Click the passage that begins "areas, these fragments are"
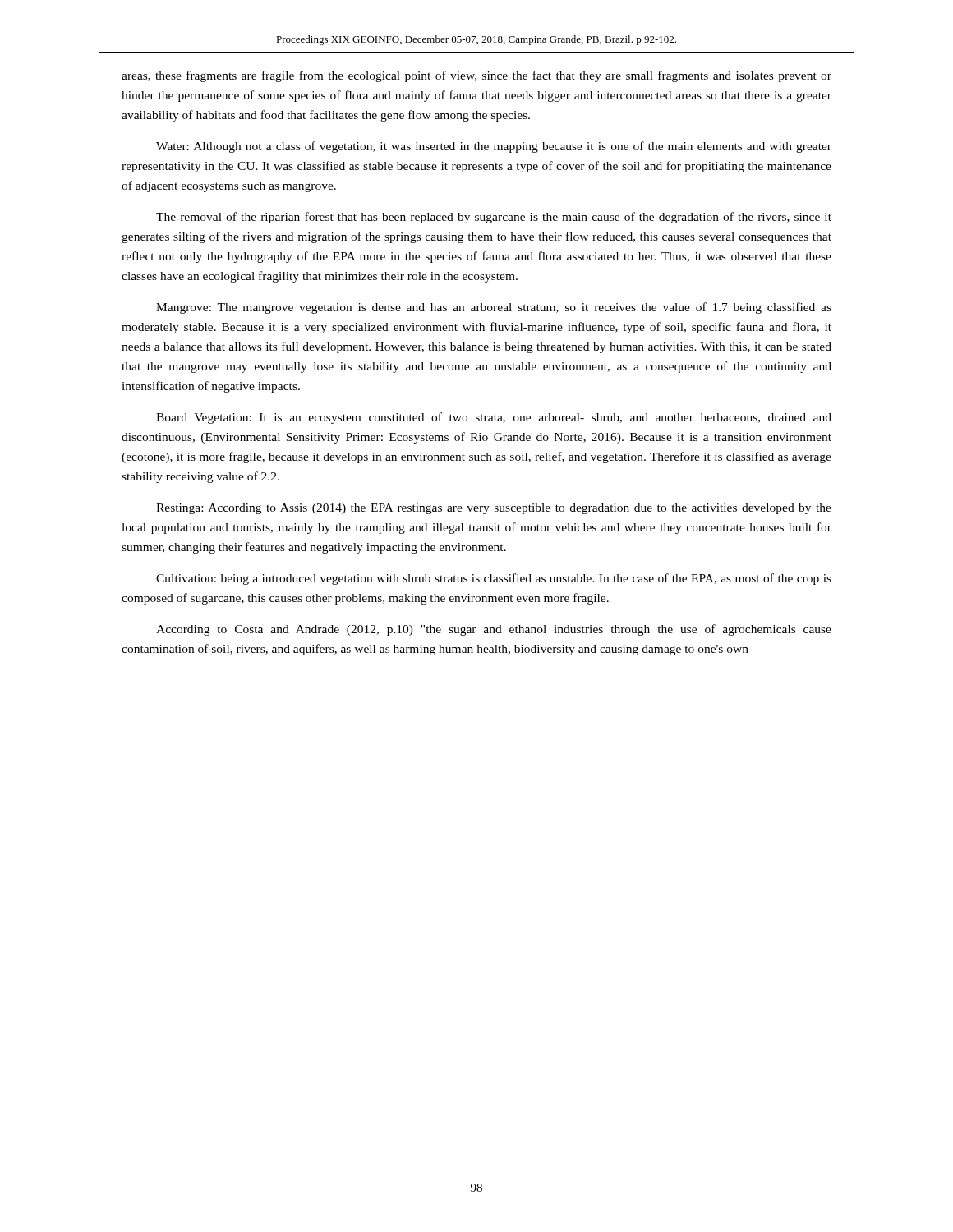Screen dimensions: 1232x953 476,95
